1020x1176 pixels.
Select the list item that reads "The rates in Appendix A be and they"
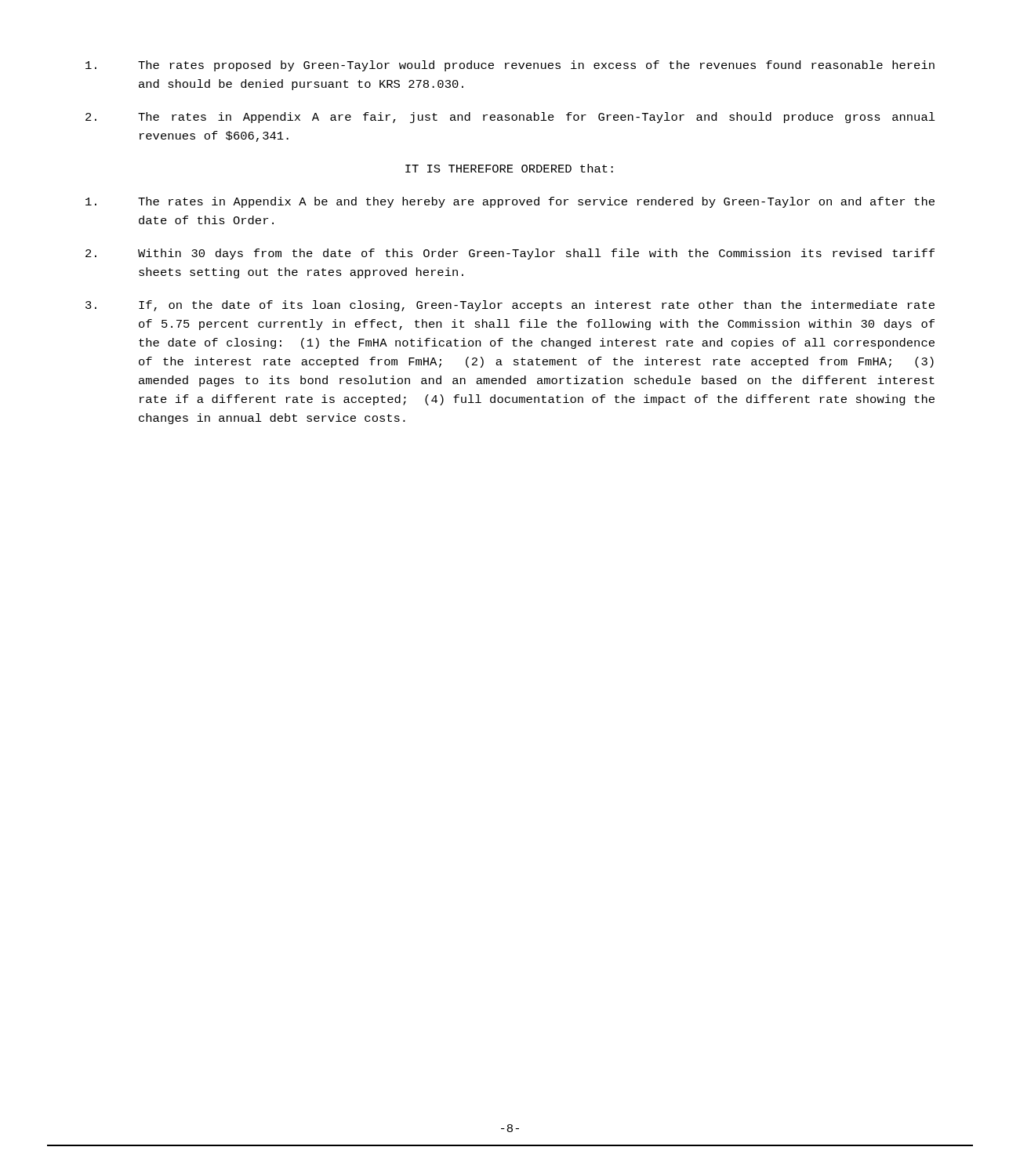pos(510,212)
